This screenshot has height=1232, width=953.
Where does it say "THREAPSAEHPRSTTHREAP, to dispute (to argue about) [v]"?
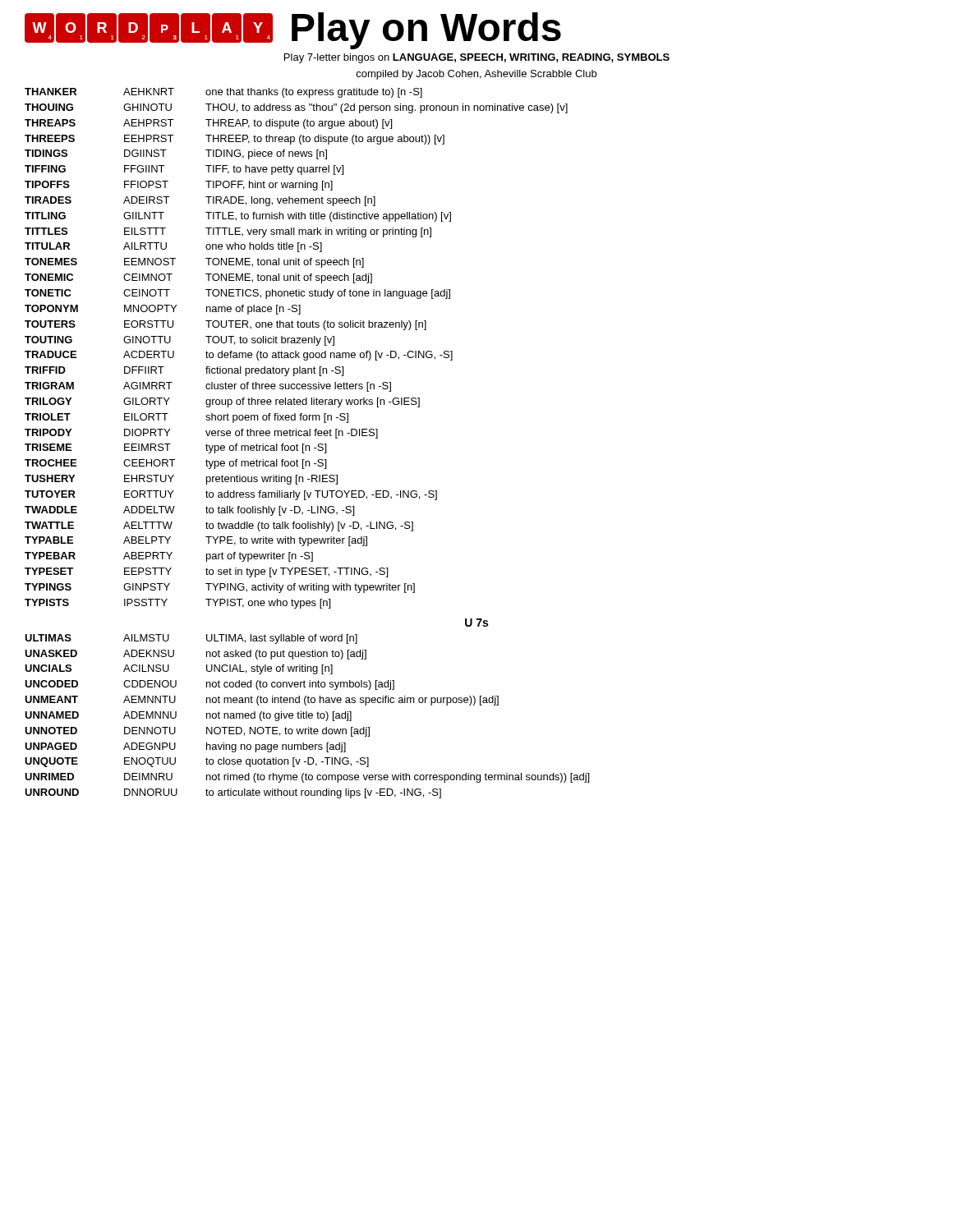pos(208,124)
